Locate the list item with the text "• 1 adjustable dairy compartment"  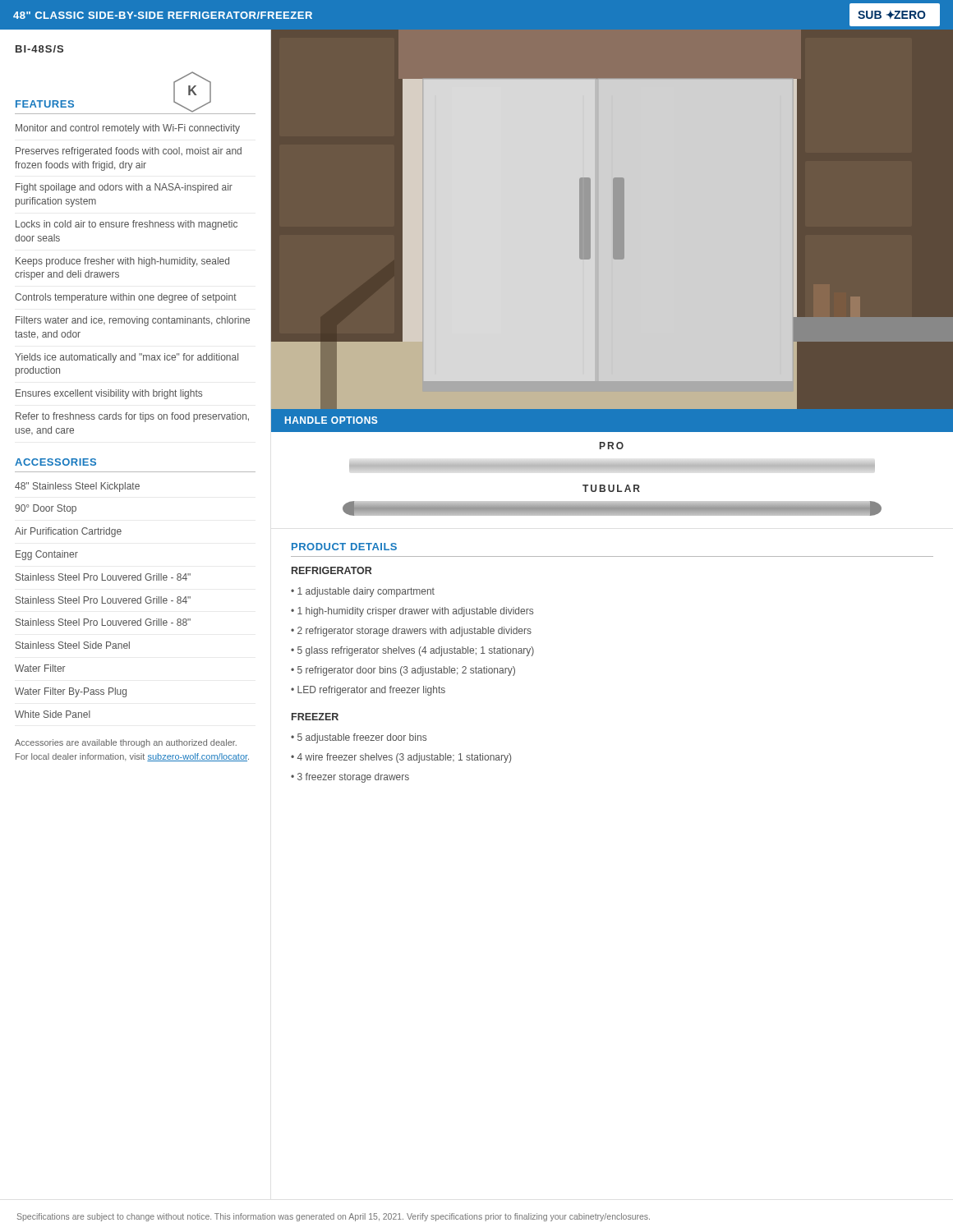(x=363, y=591)
